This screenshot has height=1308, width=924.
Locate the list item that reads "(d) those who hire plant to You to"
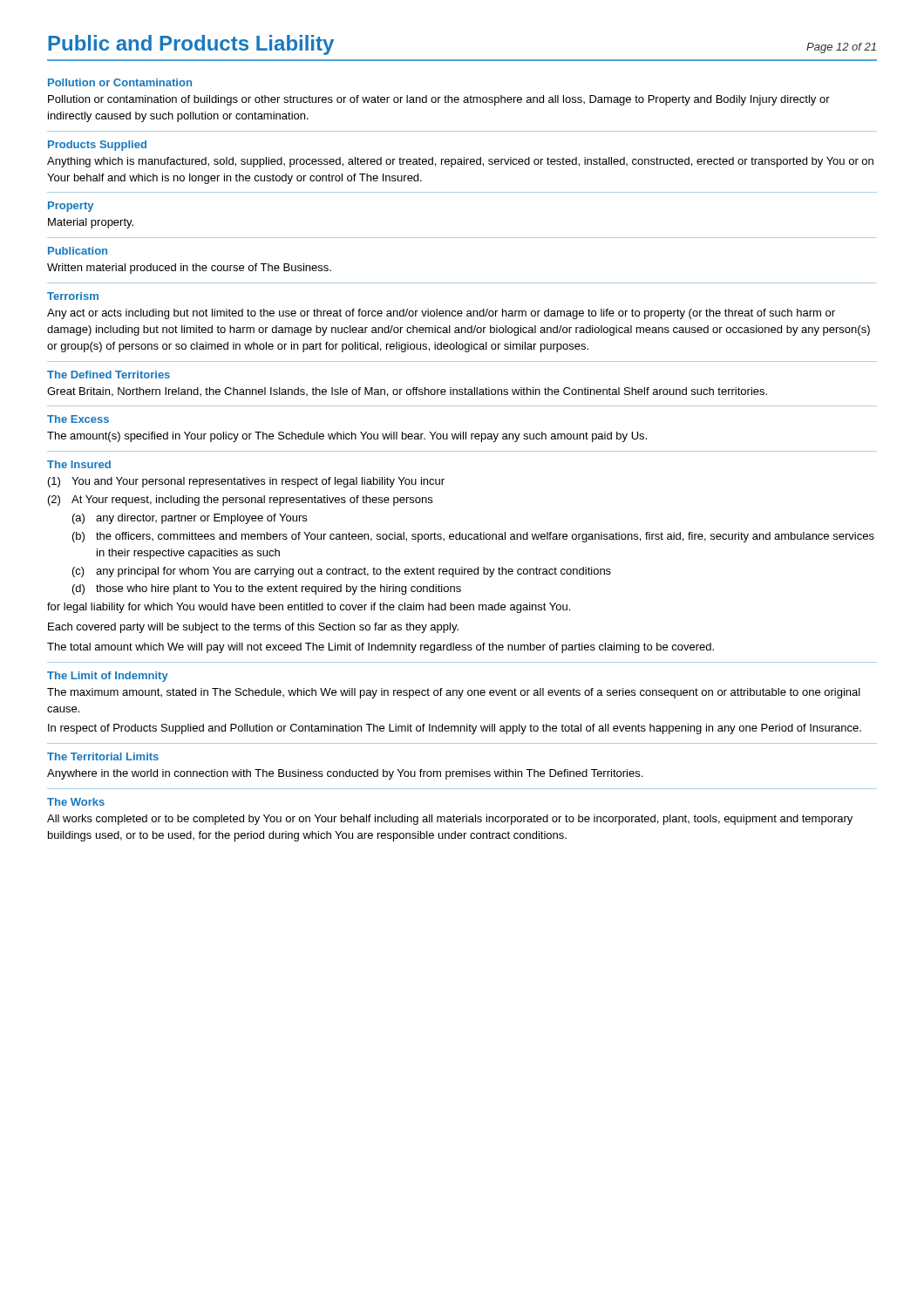click(x=267, y=589)
